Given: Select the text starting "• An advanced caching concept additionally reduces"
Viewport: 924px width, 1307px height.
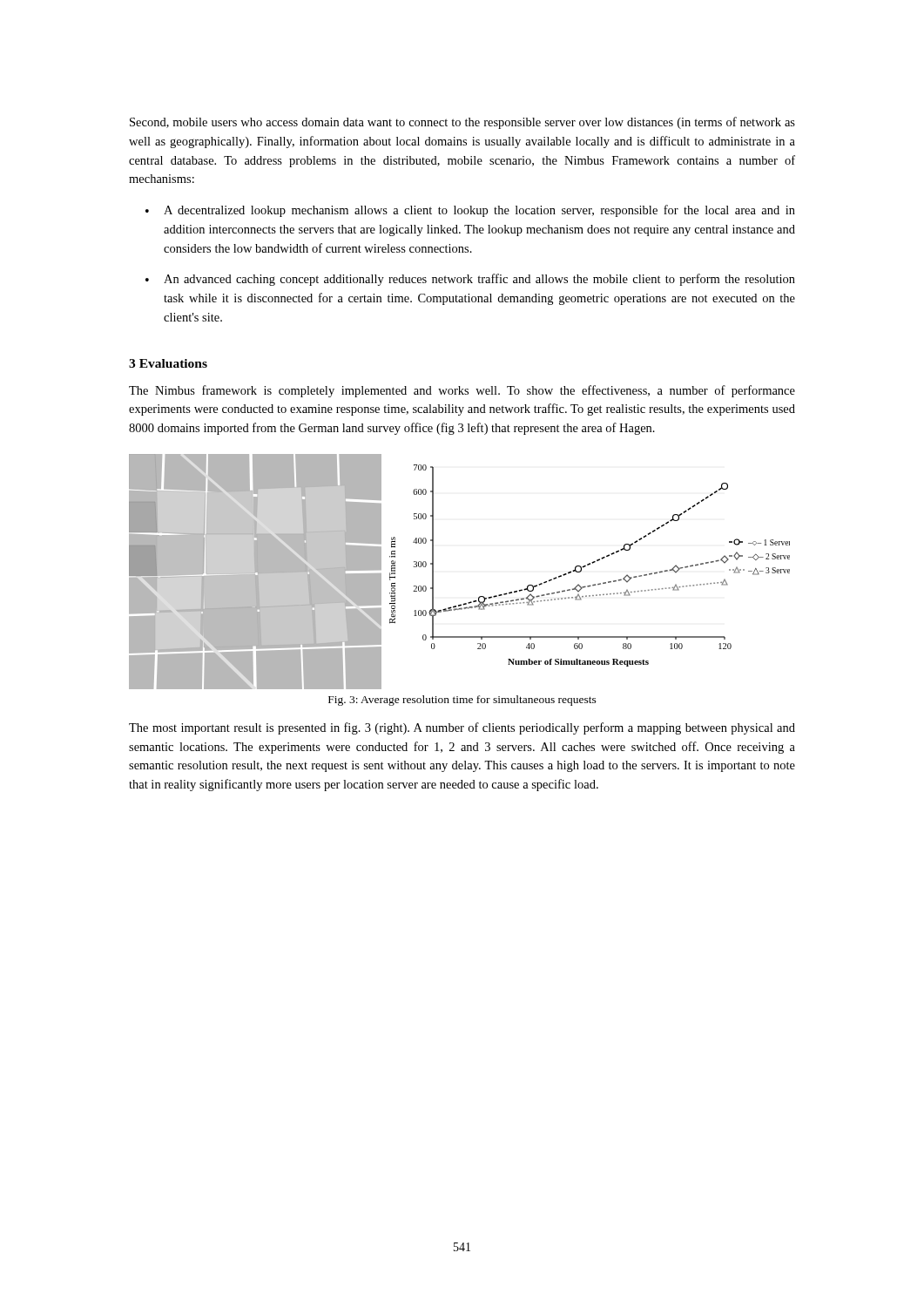Looking at the screenshot, I should coord(470,299).
